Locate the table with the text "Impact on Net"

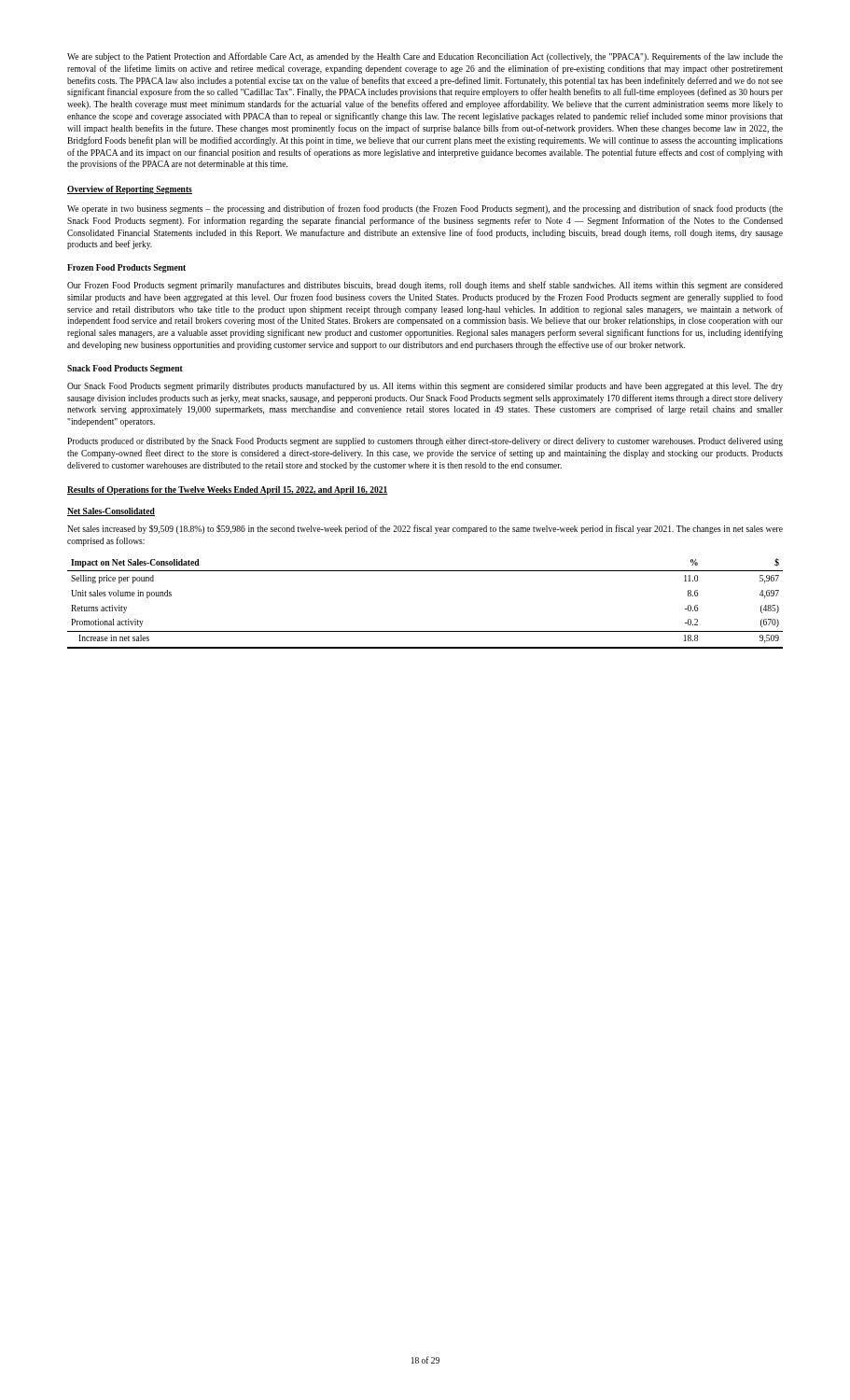point(425,602)
